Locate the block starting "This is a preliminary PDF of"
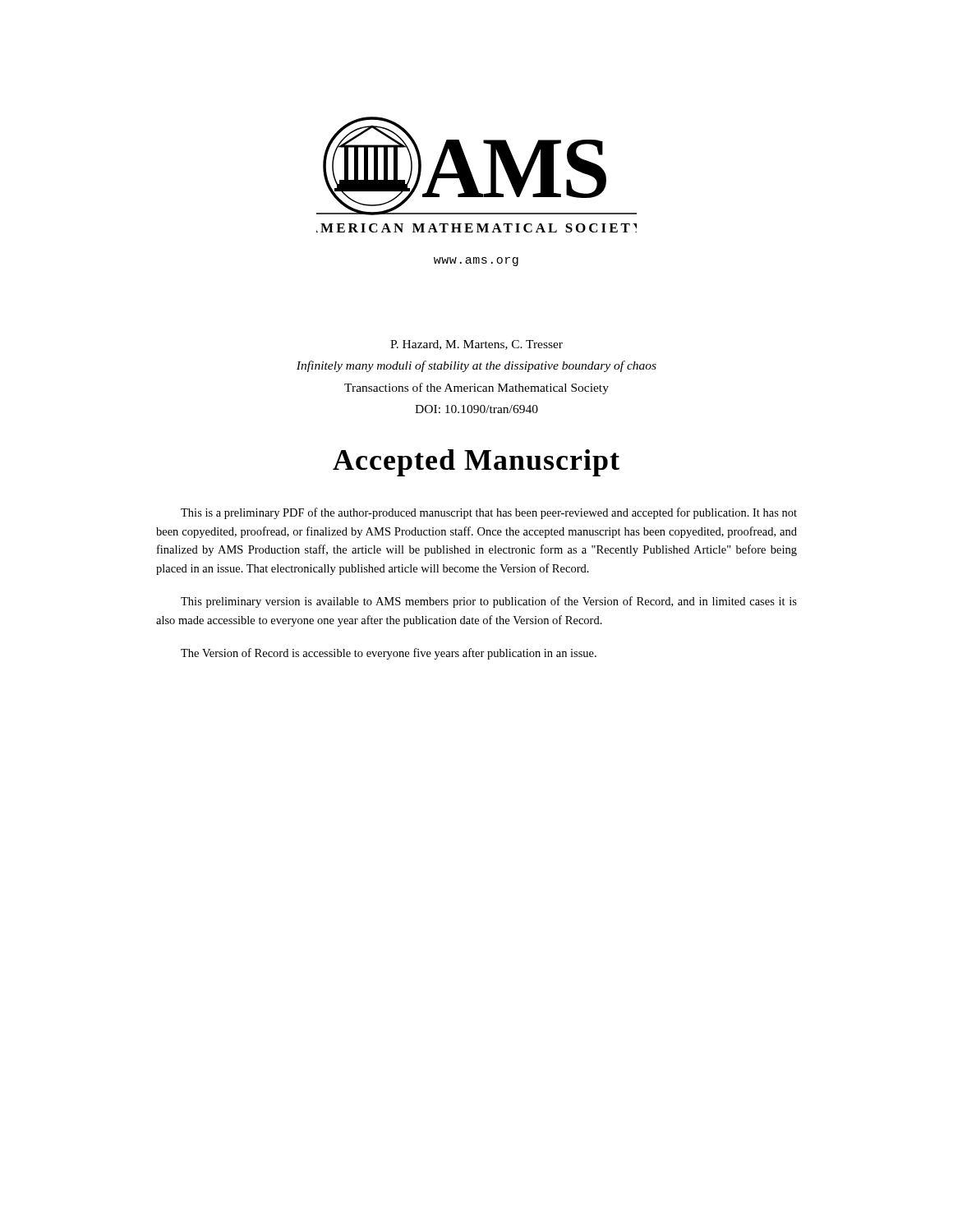Screen dimensions: 1232x953 (x=476, y=583)
